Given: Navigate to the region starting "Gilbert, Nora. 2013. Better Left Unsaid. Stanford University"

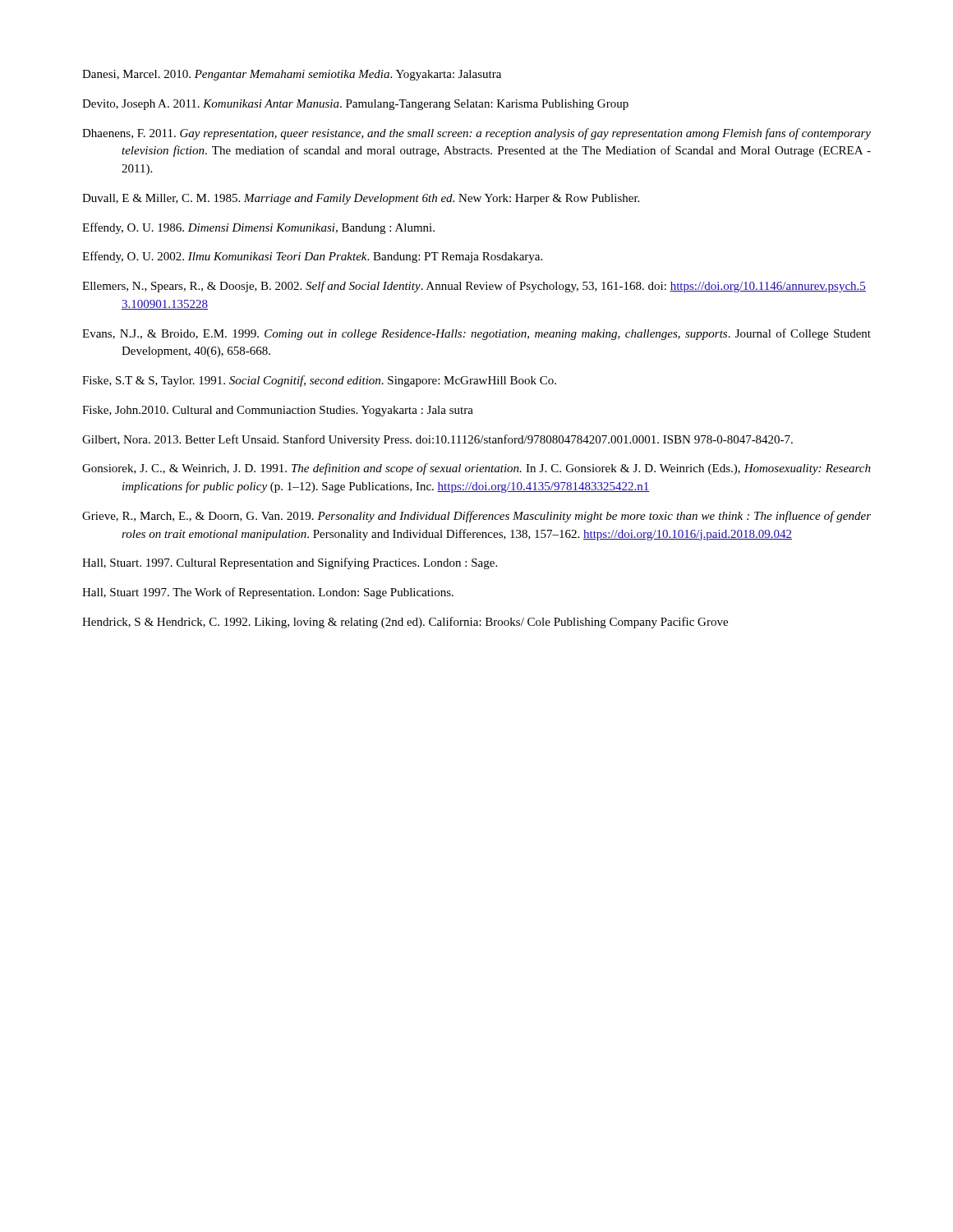Looking at the screenshot, I should [x=438, y=439].
